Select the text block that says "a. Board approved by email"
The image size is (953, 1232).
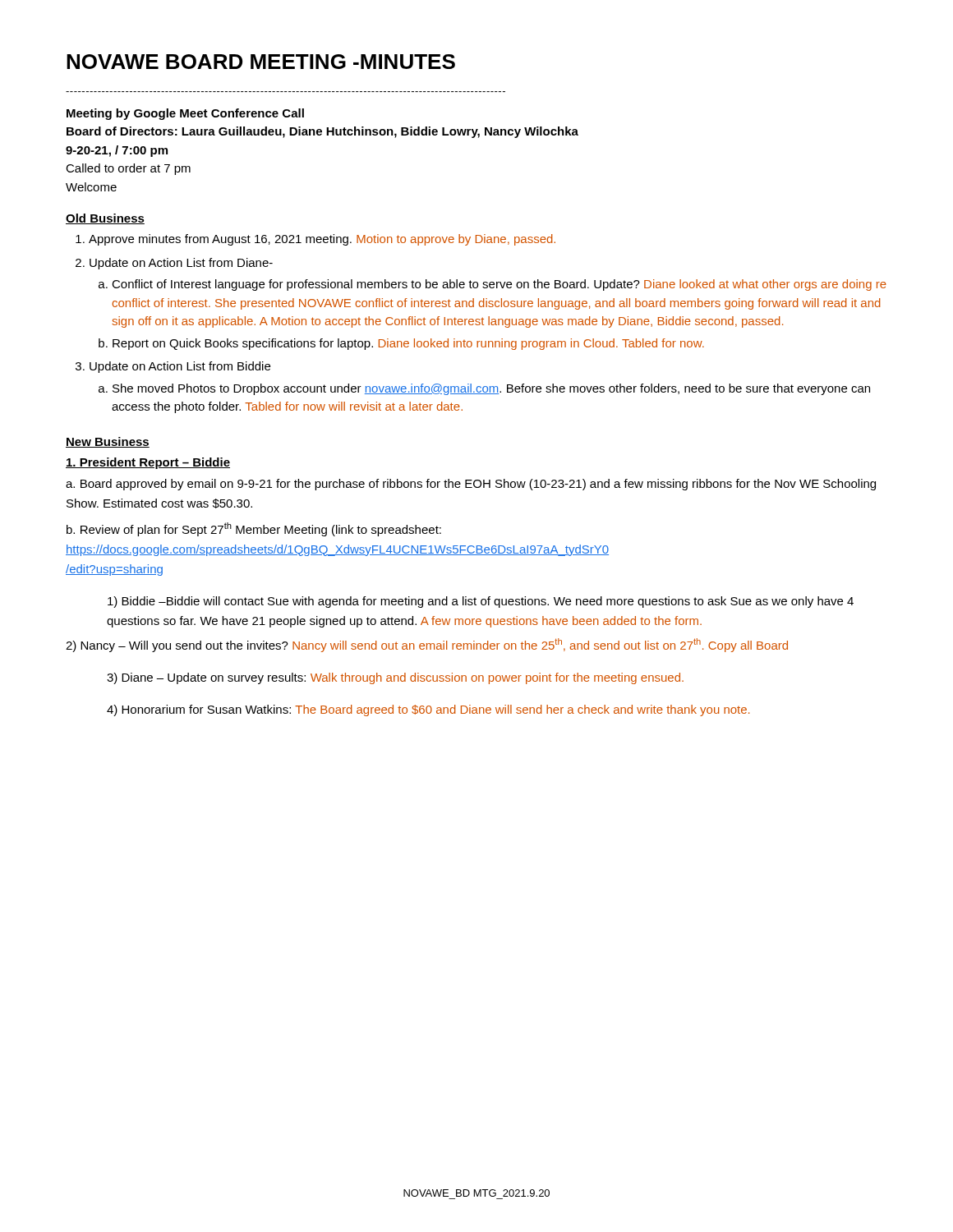click(471, 493)
